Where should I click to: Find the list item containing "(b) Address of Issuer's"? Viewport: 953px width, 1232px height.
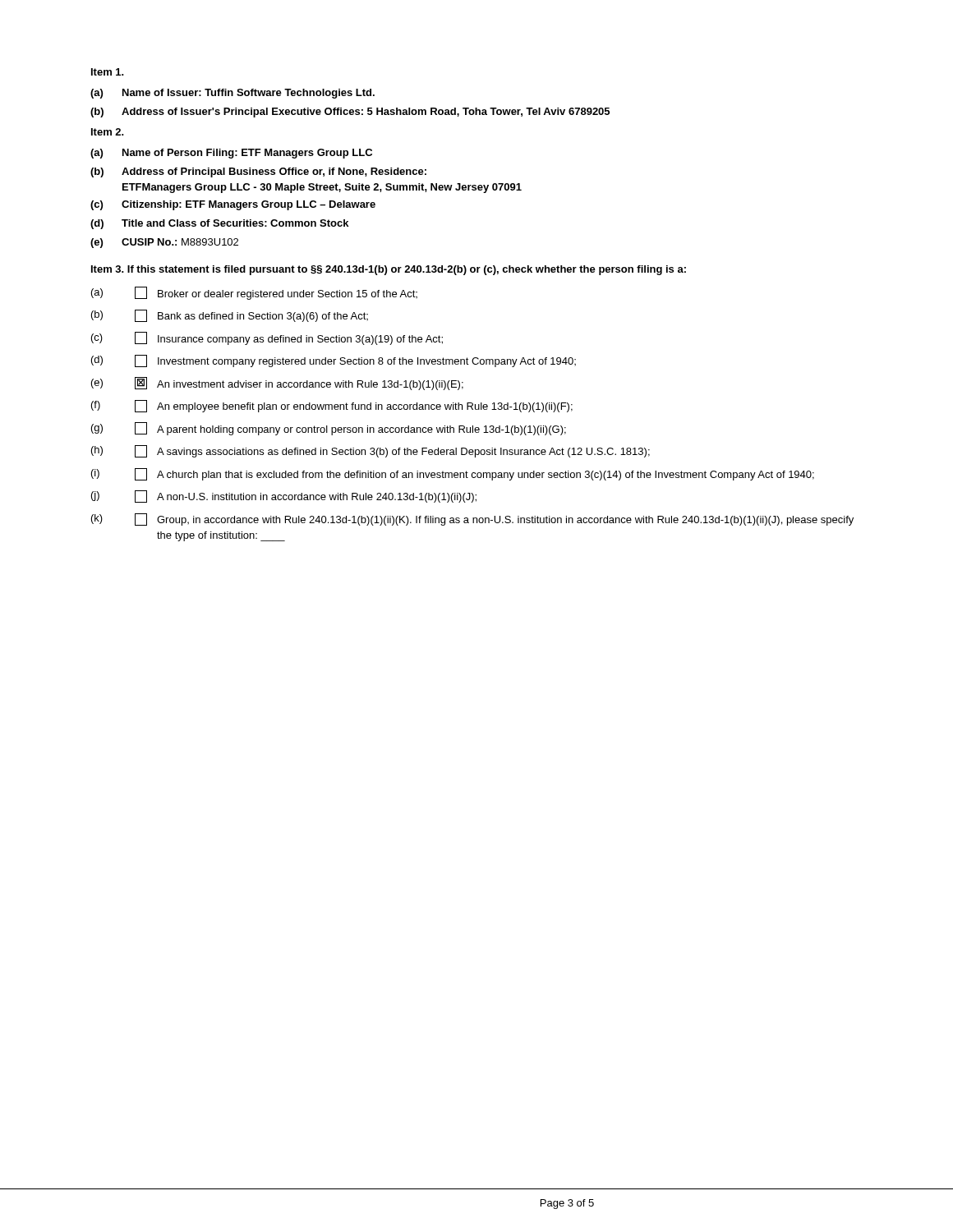click(476, 111)
